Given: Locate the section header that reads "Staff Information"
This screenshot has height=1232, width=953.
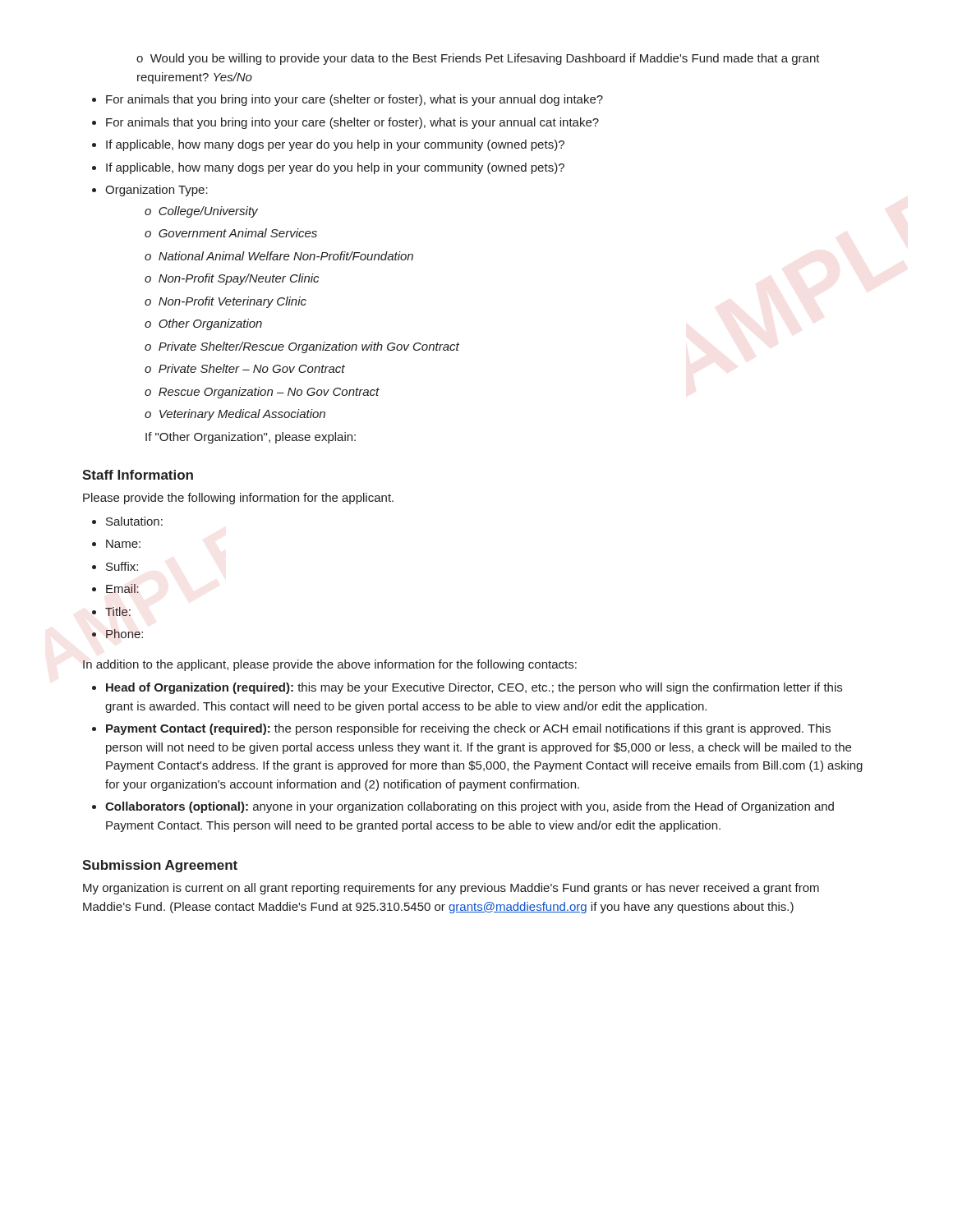Looking at the screenshot, I should [138, 475].
